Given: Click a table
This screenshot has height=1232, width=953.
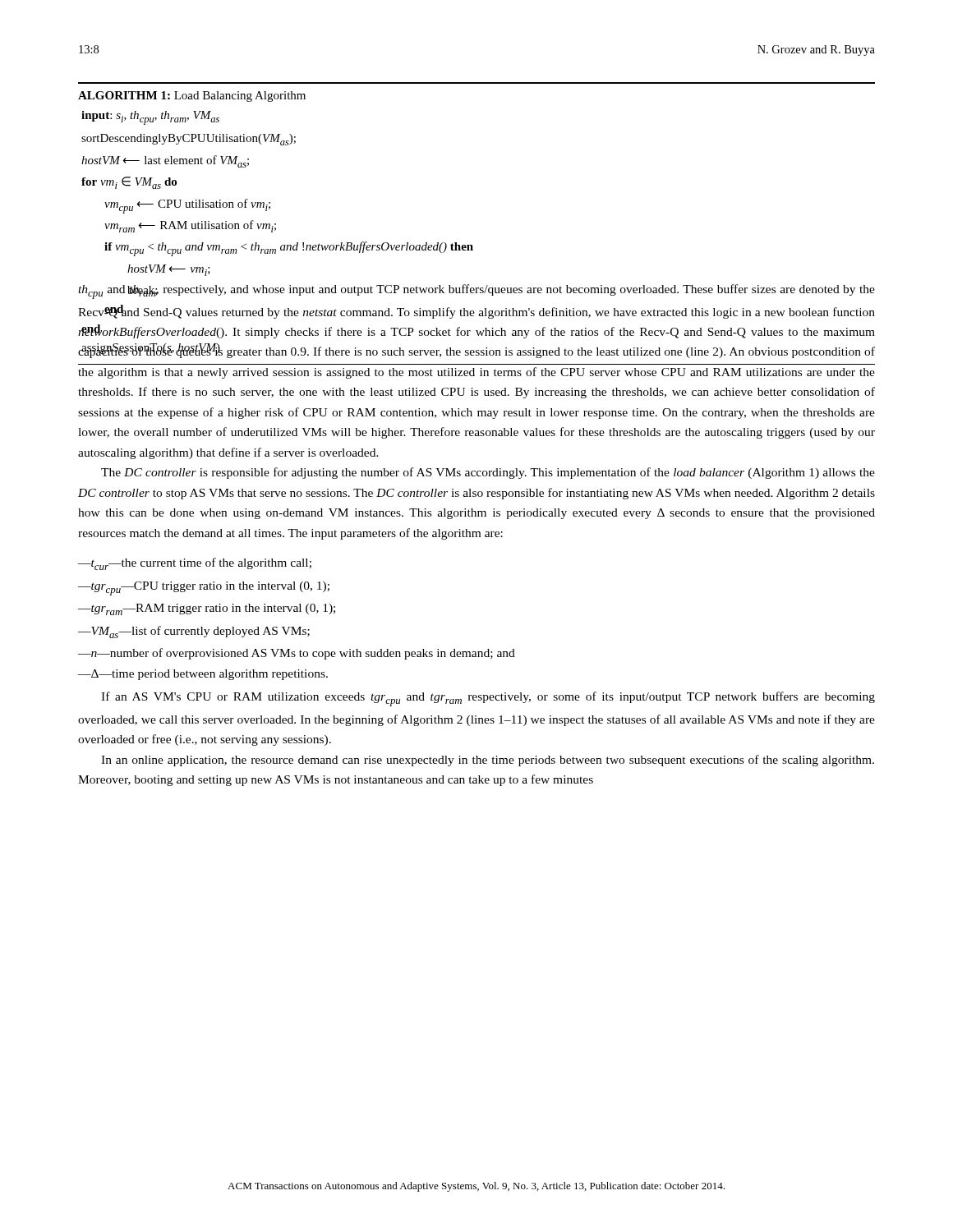Looking at the screenshot, I should point(476,223).
